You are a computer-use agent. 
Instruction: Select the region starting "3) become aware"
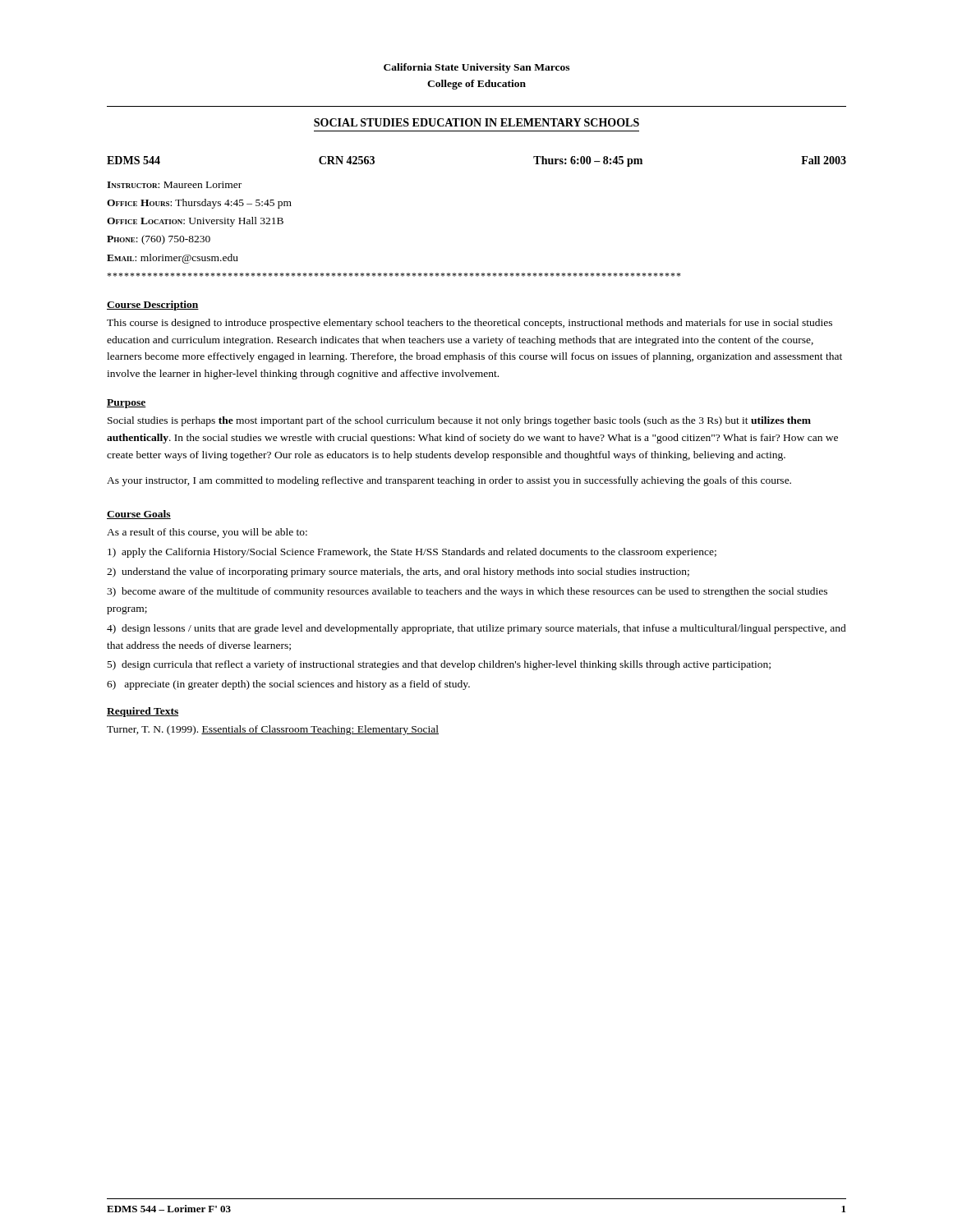pyautogui.click(x=467, y=599)
